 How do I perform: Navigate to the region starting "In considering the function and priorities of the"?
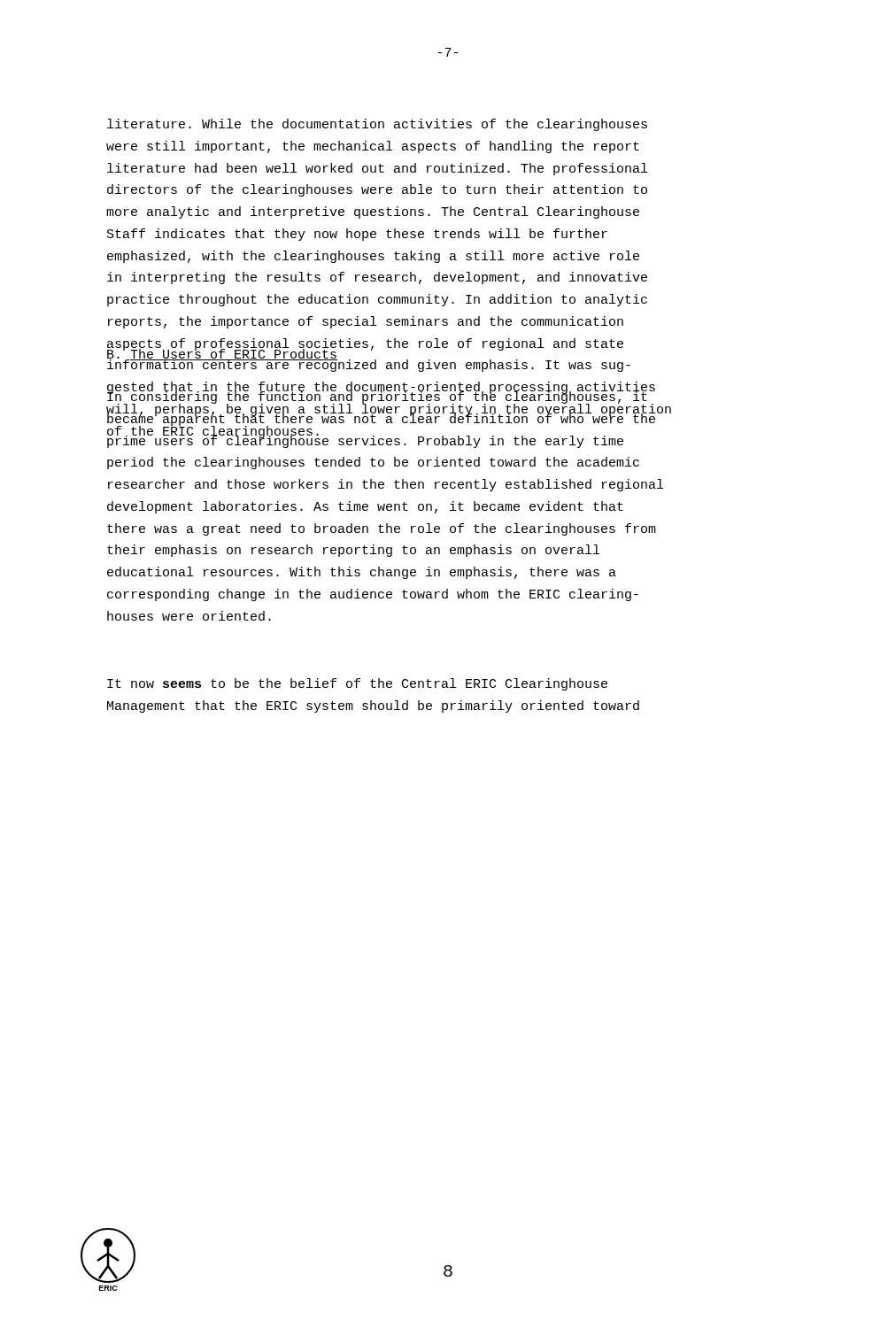pos(385,507)
